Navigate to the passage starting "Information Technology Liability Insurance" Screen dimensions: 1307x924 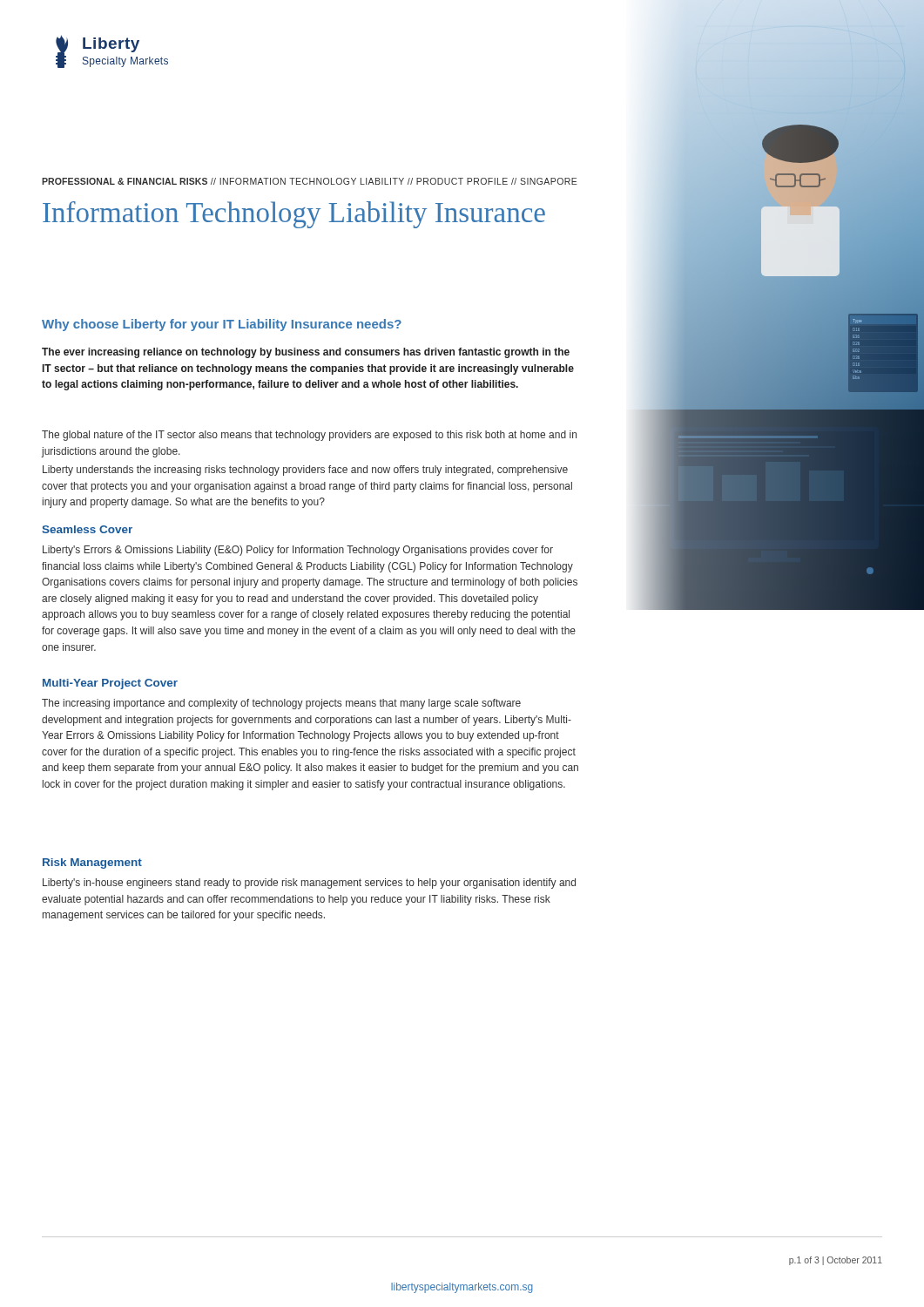tap(294, 213)
